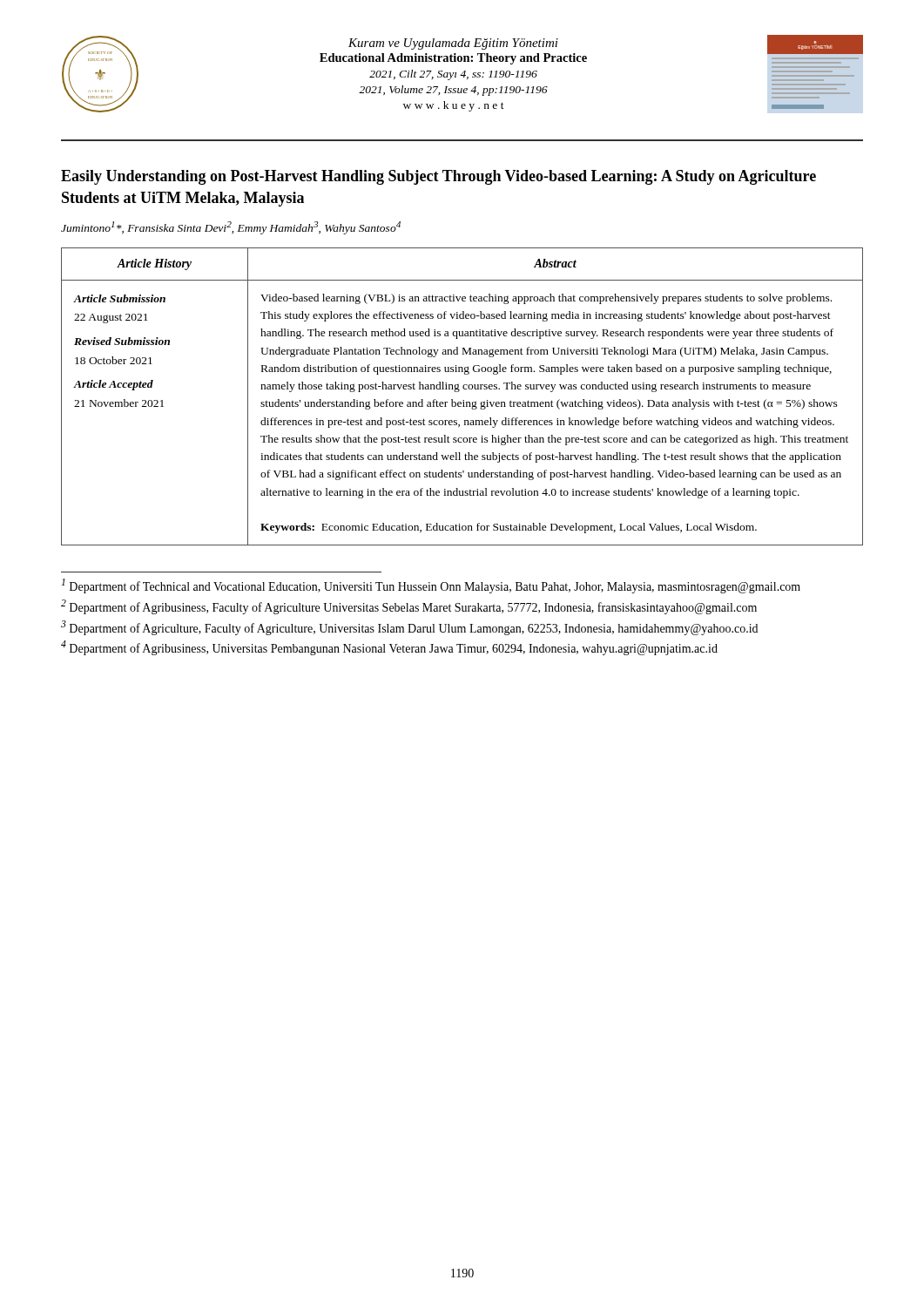Locate the block of text that opens with "4 Department of Agribusiness,"
The image size is (924, 1307).
[x=462, y=648]
